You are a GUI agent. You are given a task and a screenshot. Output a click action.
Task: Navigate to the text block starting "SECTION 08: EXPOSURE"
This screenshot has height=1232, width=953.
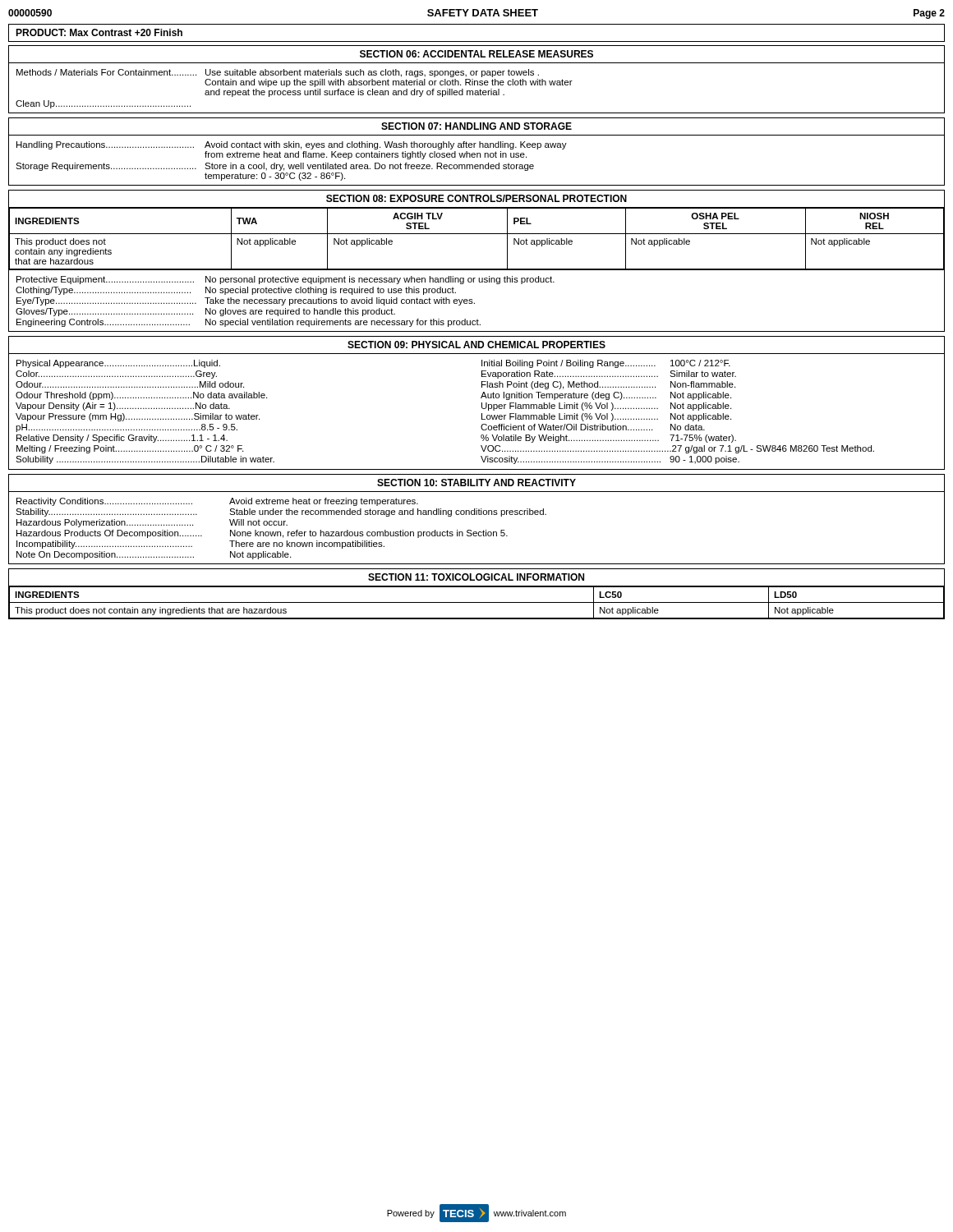coord(476,199)
